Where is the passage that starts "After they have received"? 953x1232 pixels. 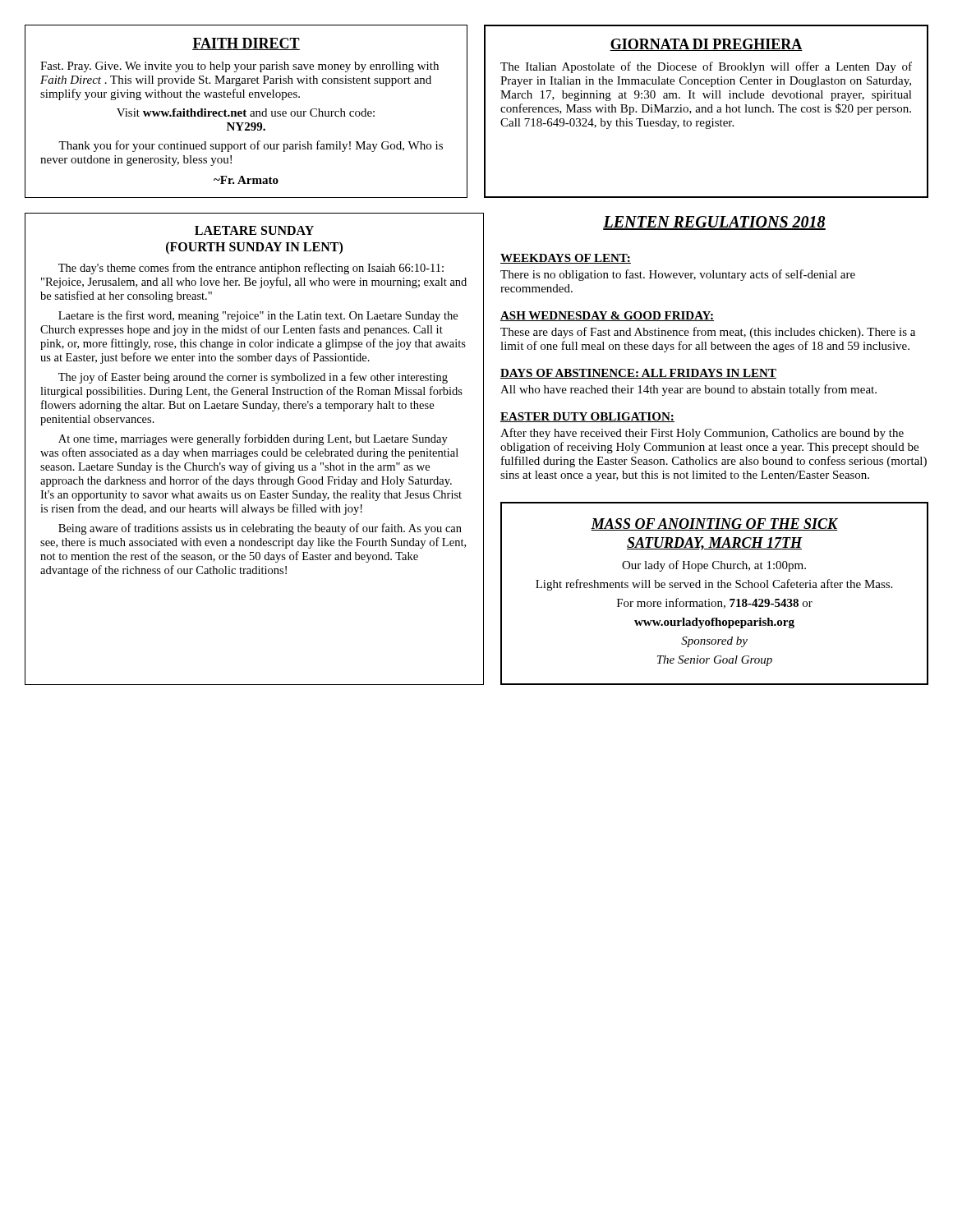[x=714, y=454]
